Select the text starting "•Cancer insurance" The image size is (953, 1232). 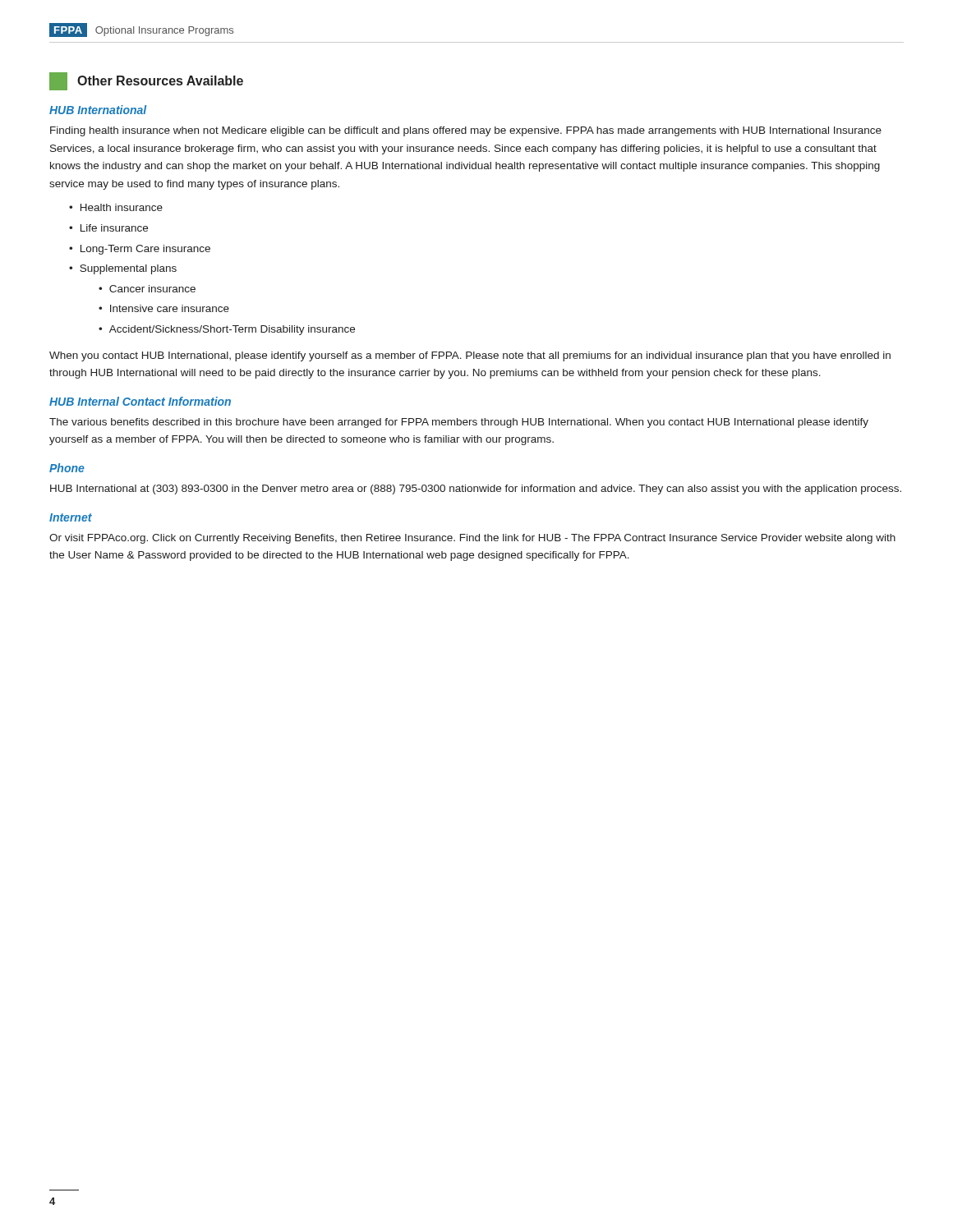coord(147,289)
